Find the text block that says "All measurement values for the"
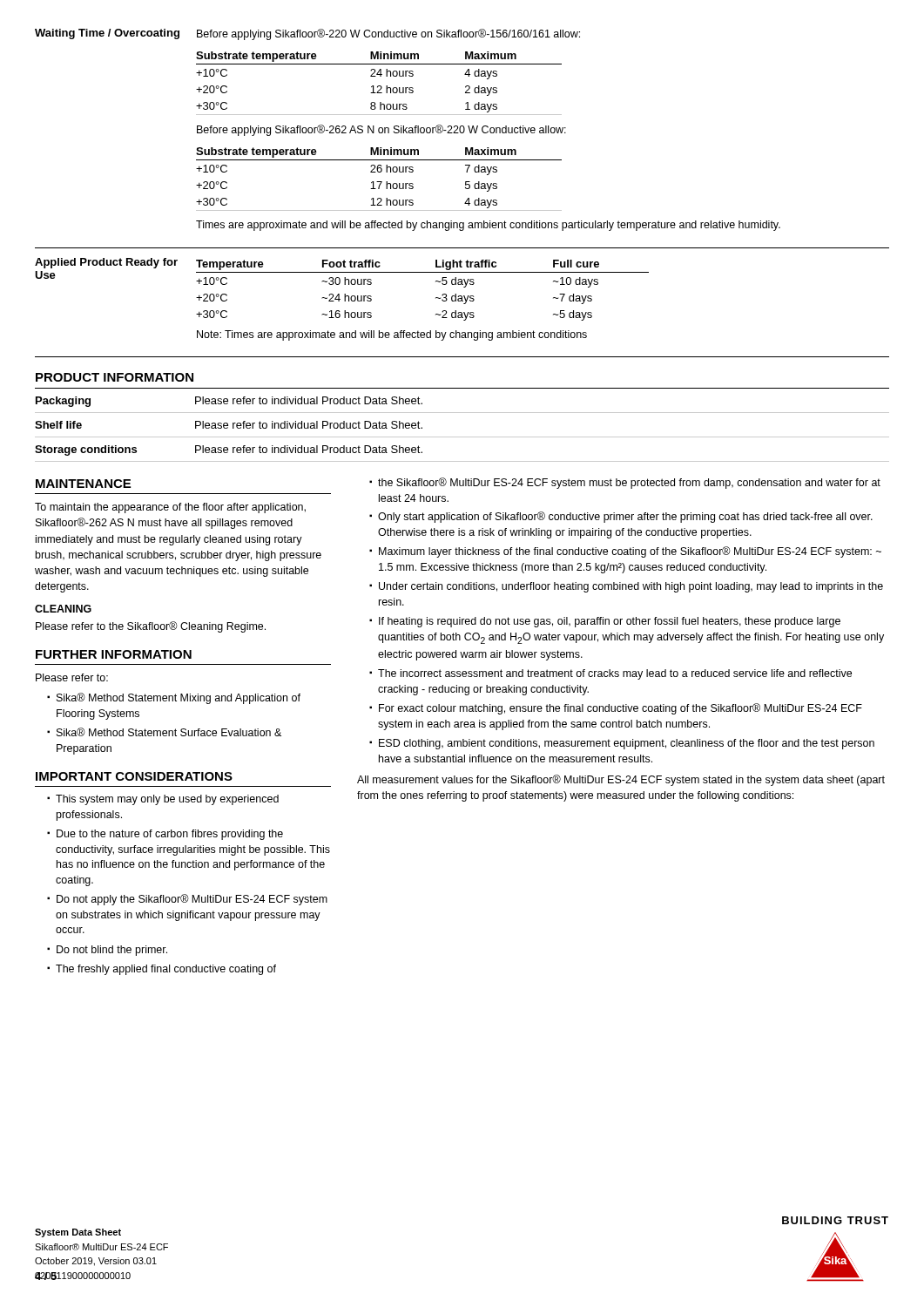Image resolution: width=924 pixels, height=1307 pixels. coord(621,788)
